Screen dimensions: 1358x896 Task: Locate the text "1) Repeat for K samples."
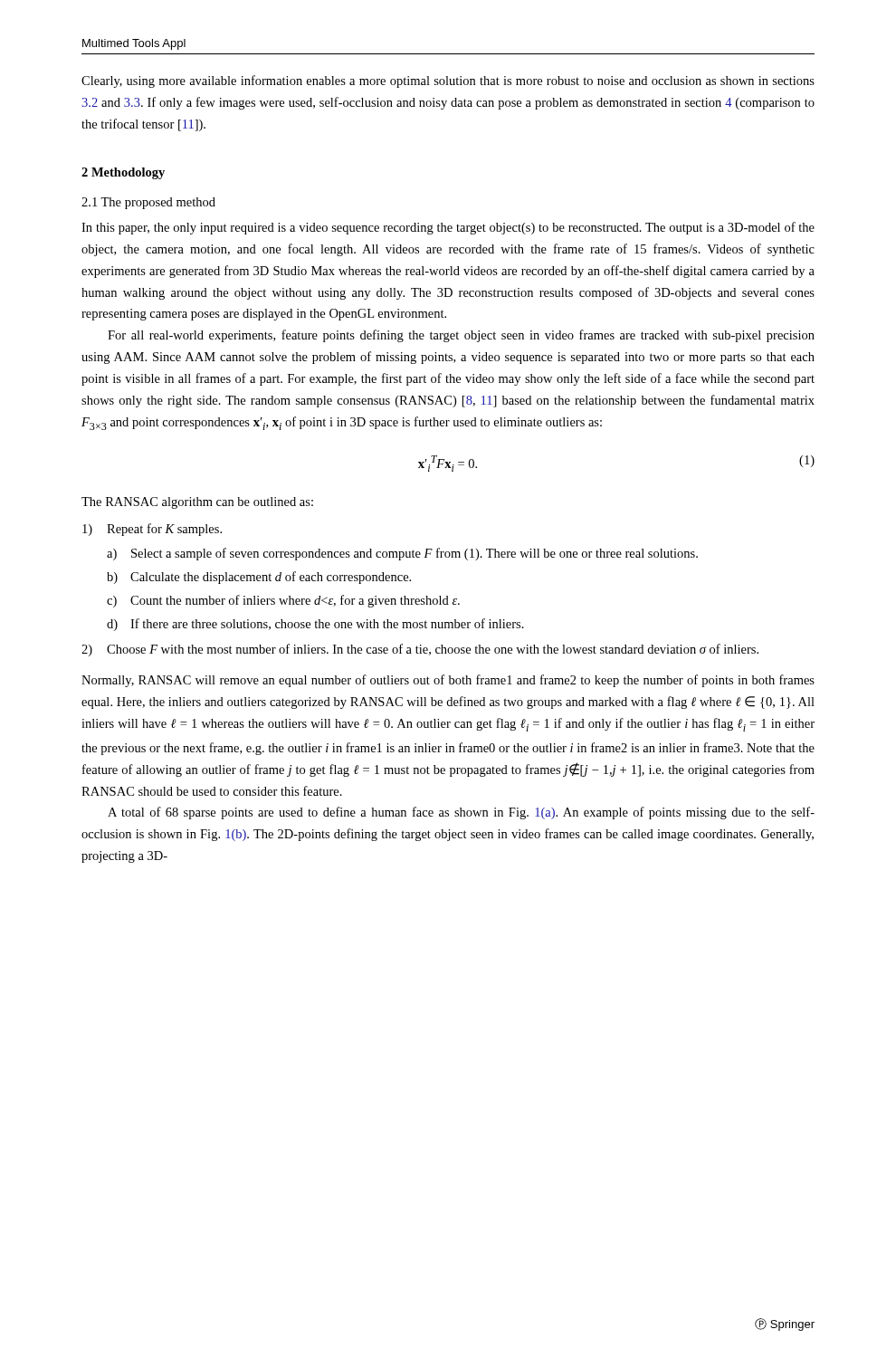pyautogui.click(x=152, y=530)
